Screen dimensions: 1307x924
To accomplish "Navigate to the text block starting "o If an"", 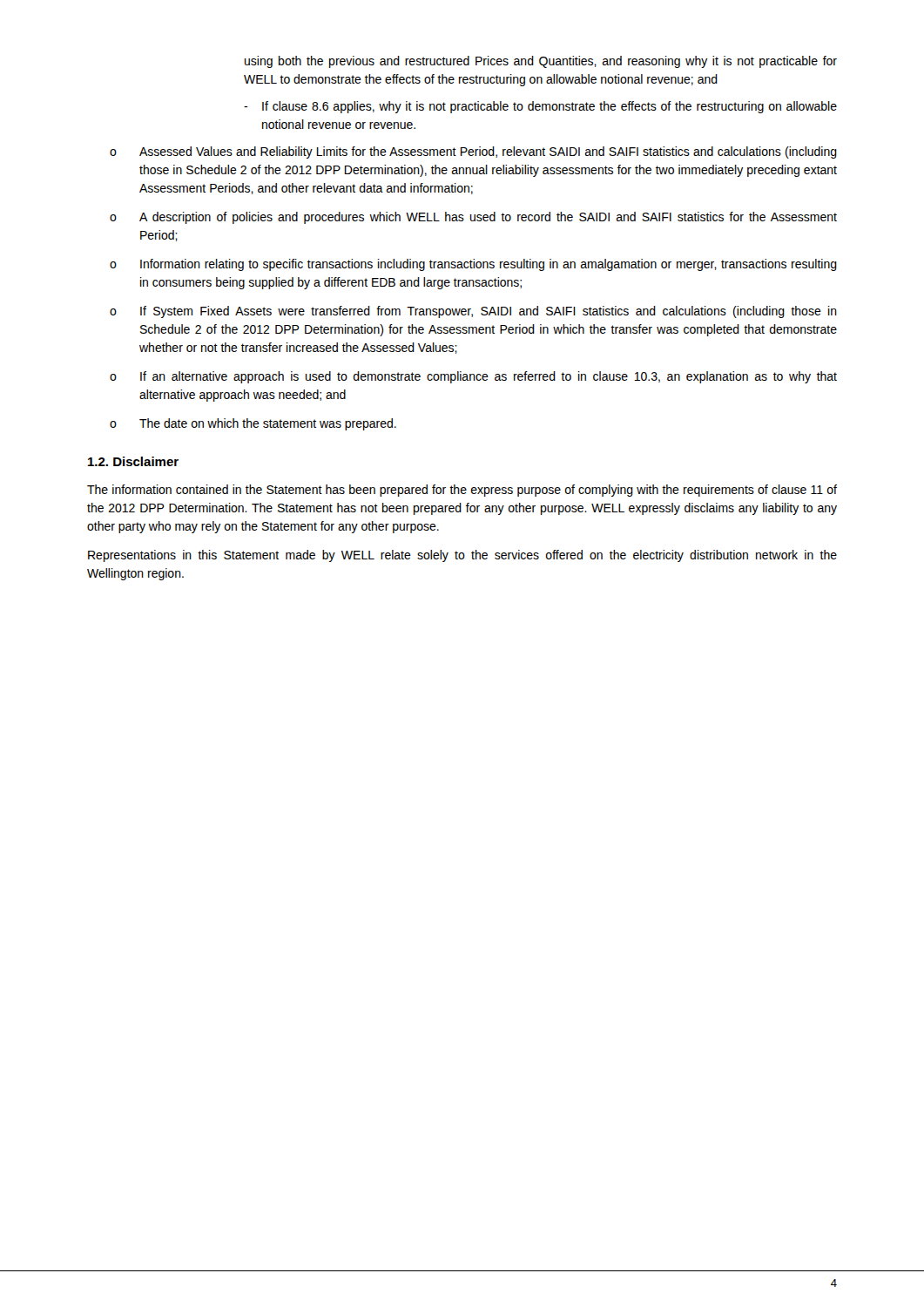I will [x=462, y=386].
